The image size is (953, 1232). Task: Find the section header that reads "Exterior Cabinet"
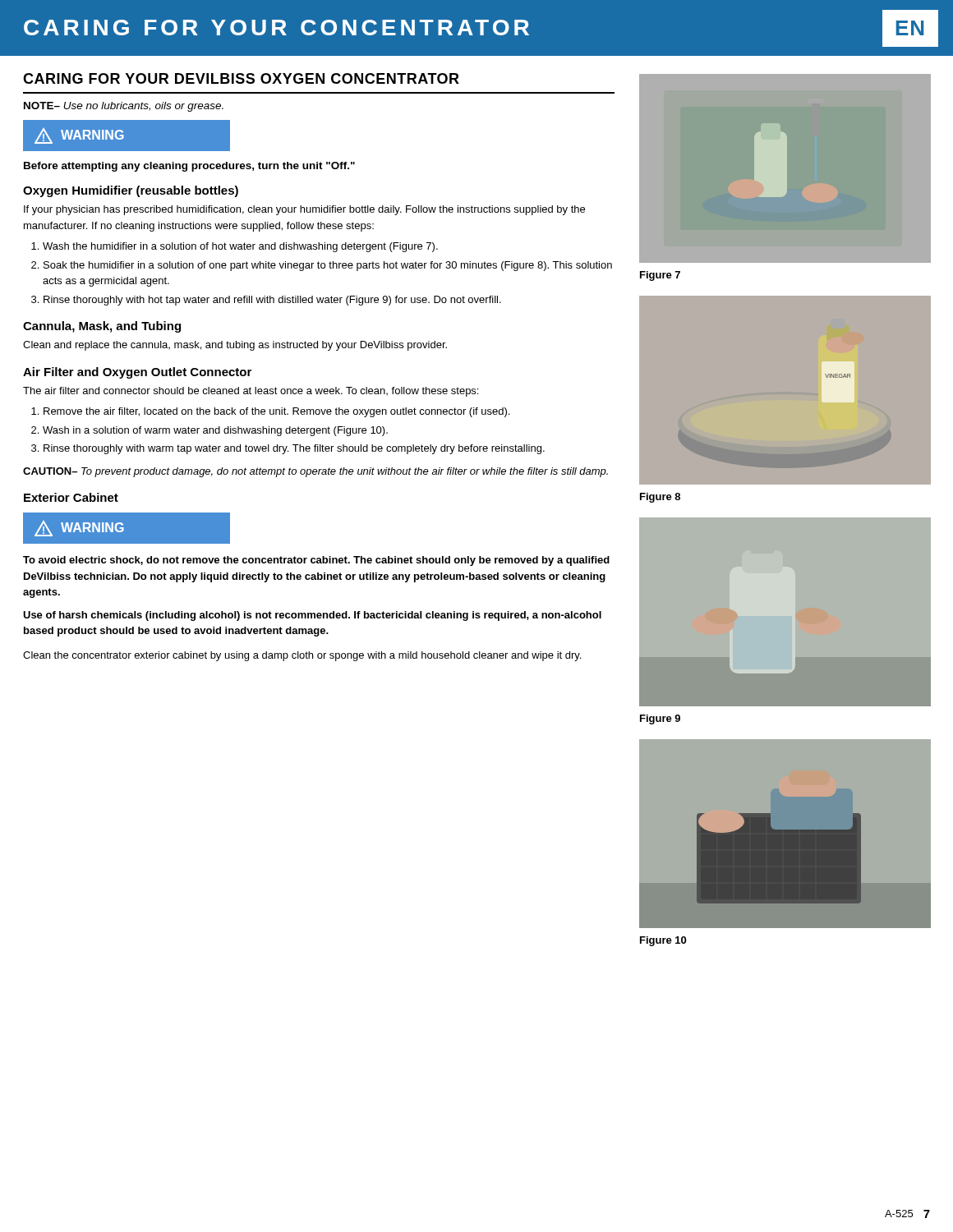(71, 497)
